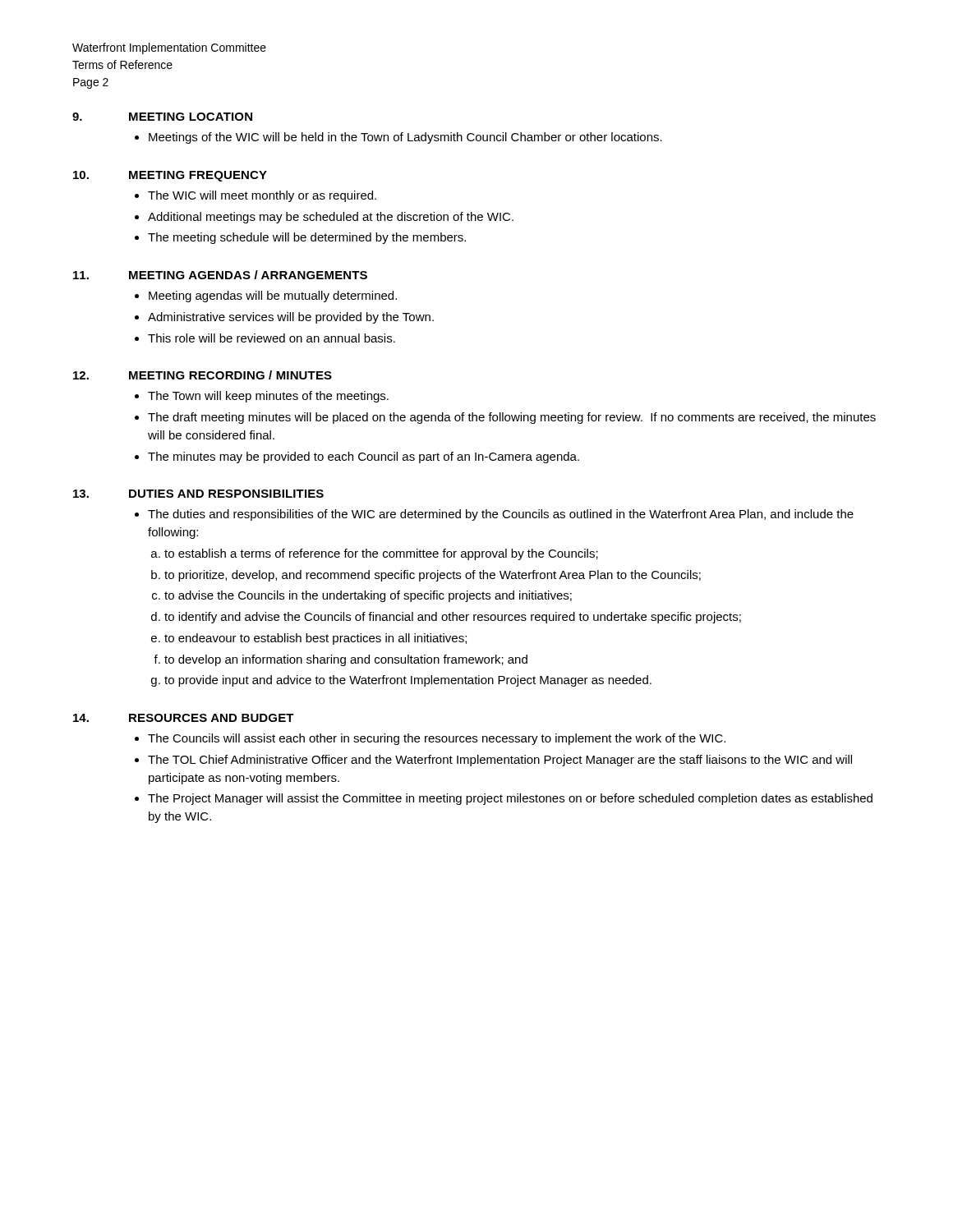Point to the text block starting "MEETING AGENDAS / ARRANGEMENTS"
The image size is (953, 1232).
coord(248,275)
